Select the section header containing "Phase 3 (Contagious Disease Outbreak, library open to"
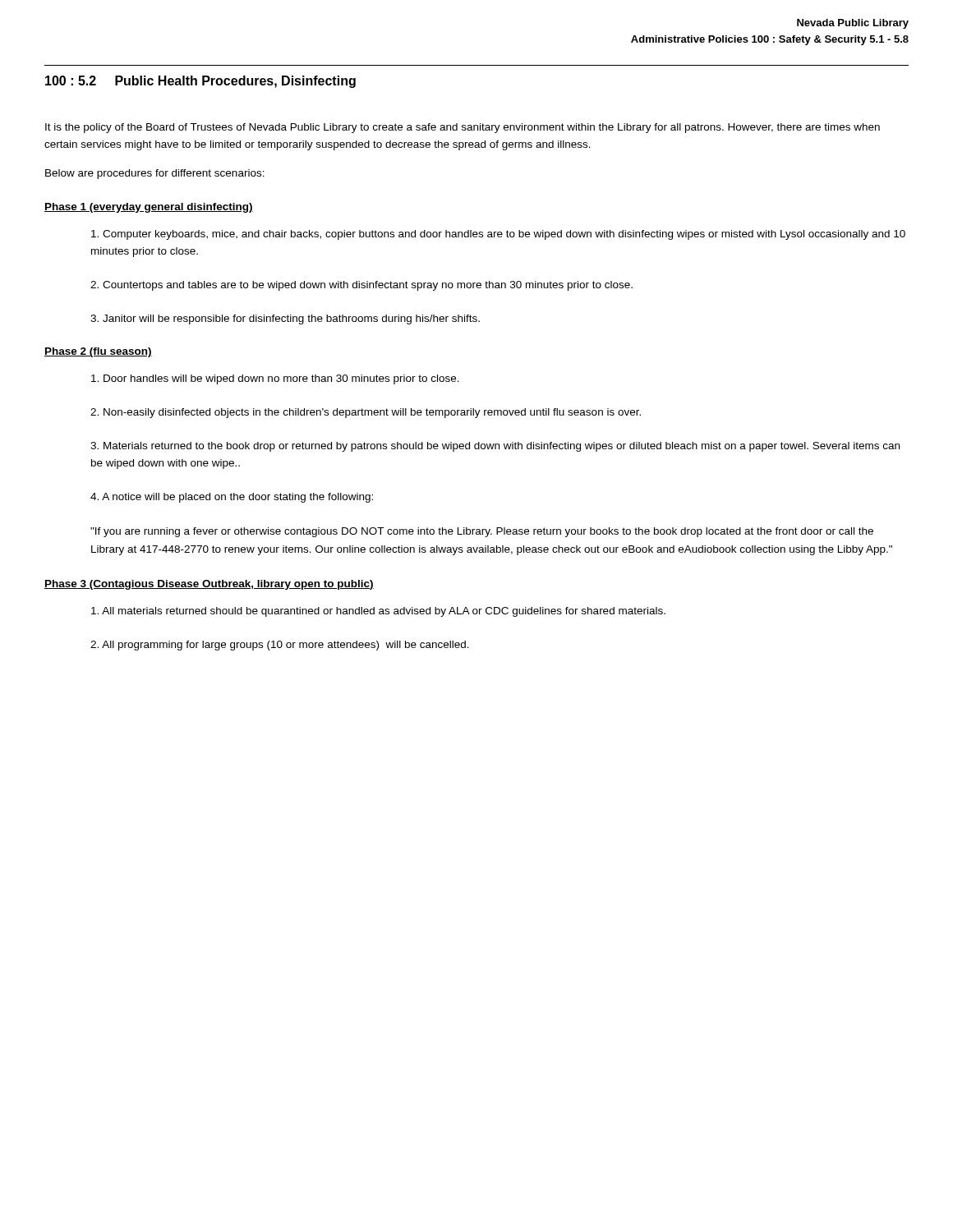This screenshot has width=953, height=1232. tap(209, 583)
